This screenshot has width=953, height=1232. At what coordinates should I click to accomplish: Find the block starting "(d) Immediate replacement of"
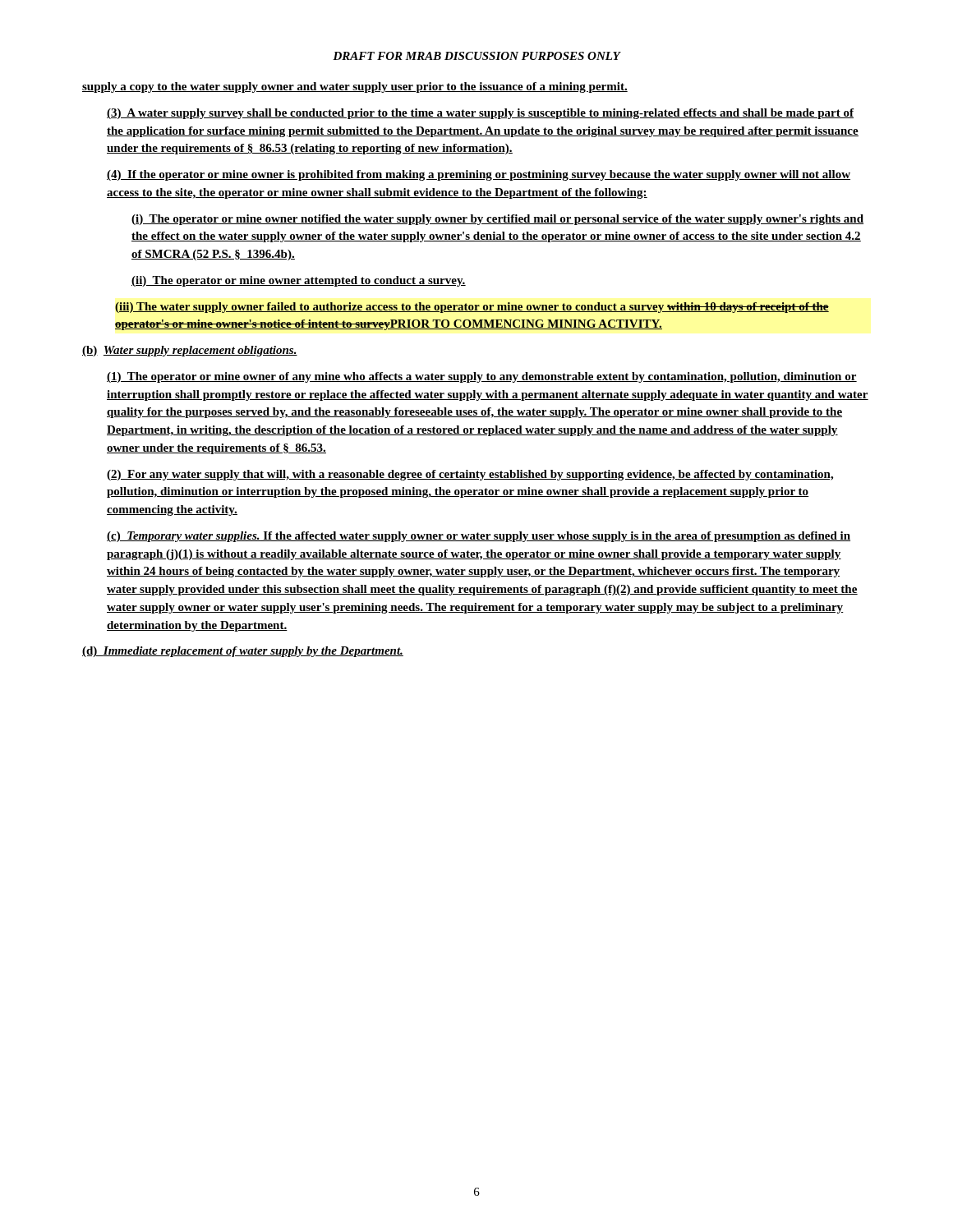(x=243, y=651)
